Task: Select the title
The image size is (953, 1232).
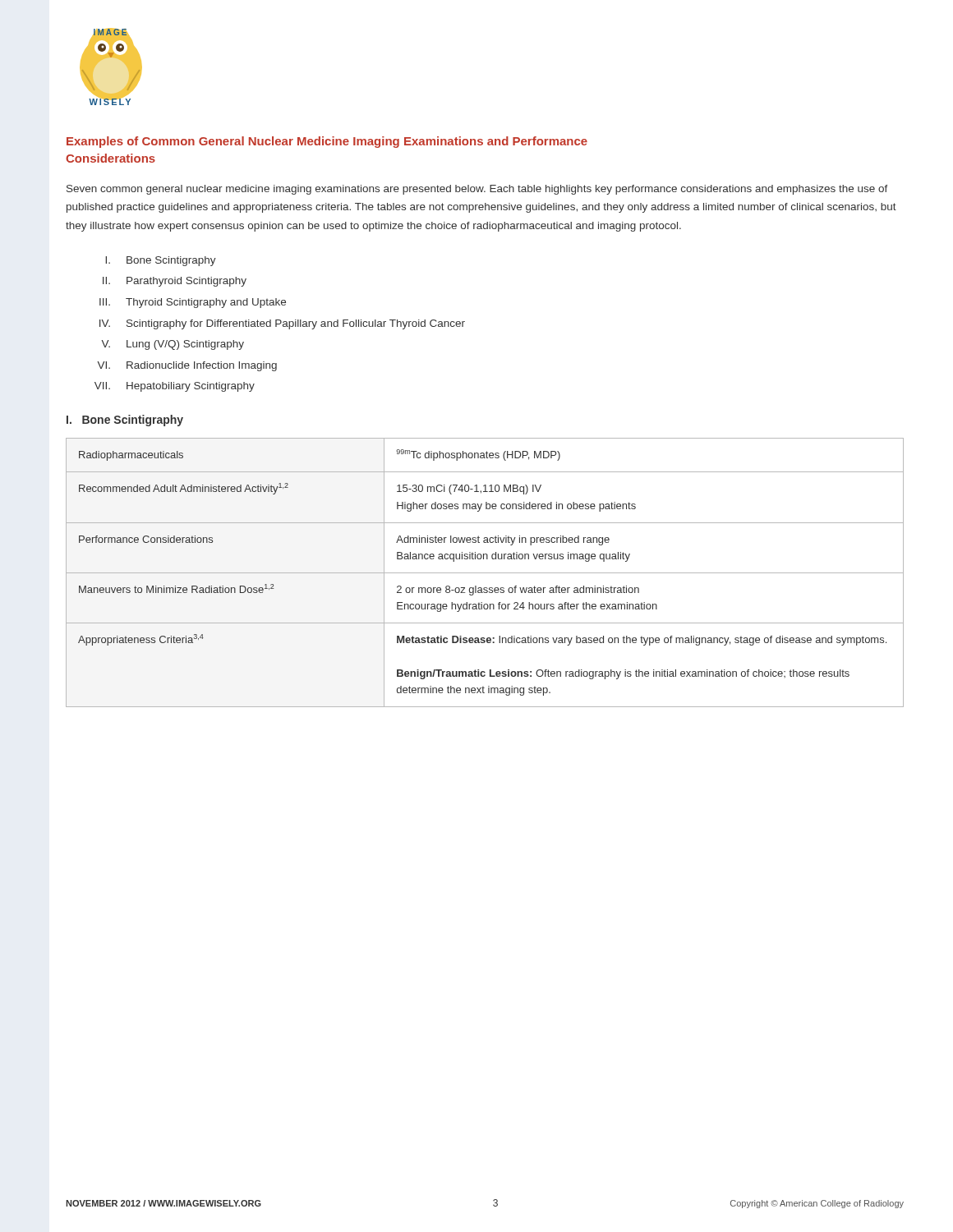Action: pos(327,150)
